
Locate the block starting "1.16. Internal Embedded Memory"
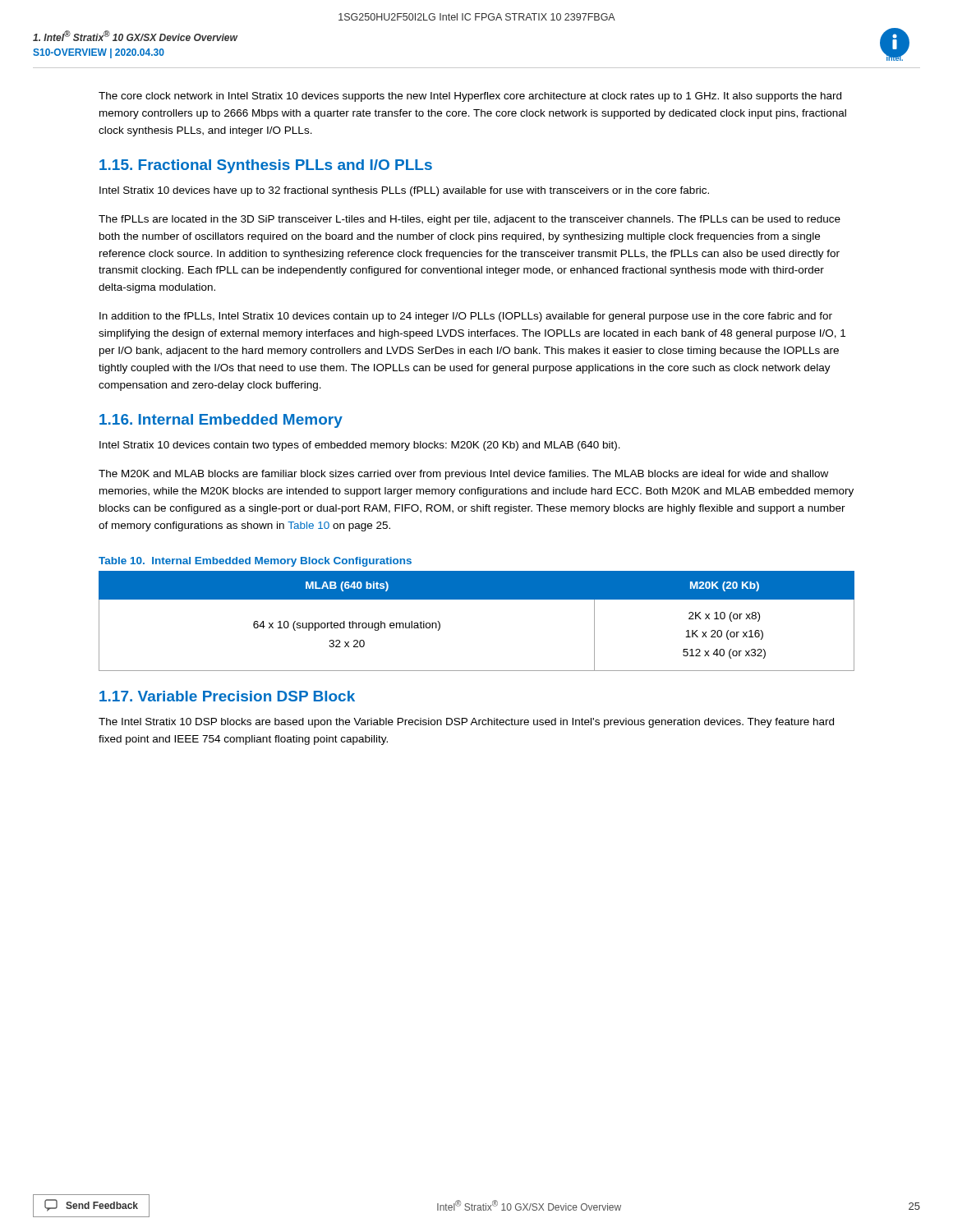220,419
